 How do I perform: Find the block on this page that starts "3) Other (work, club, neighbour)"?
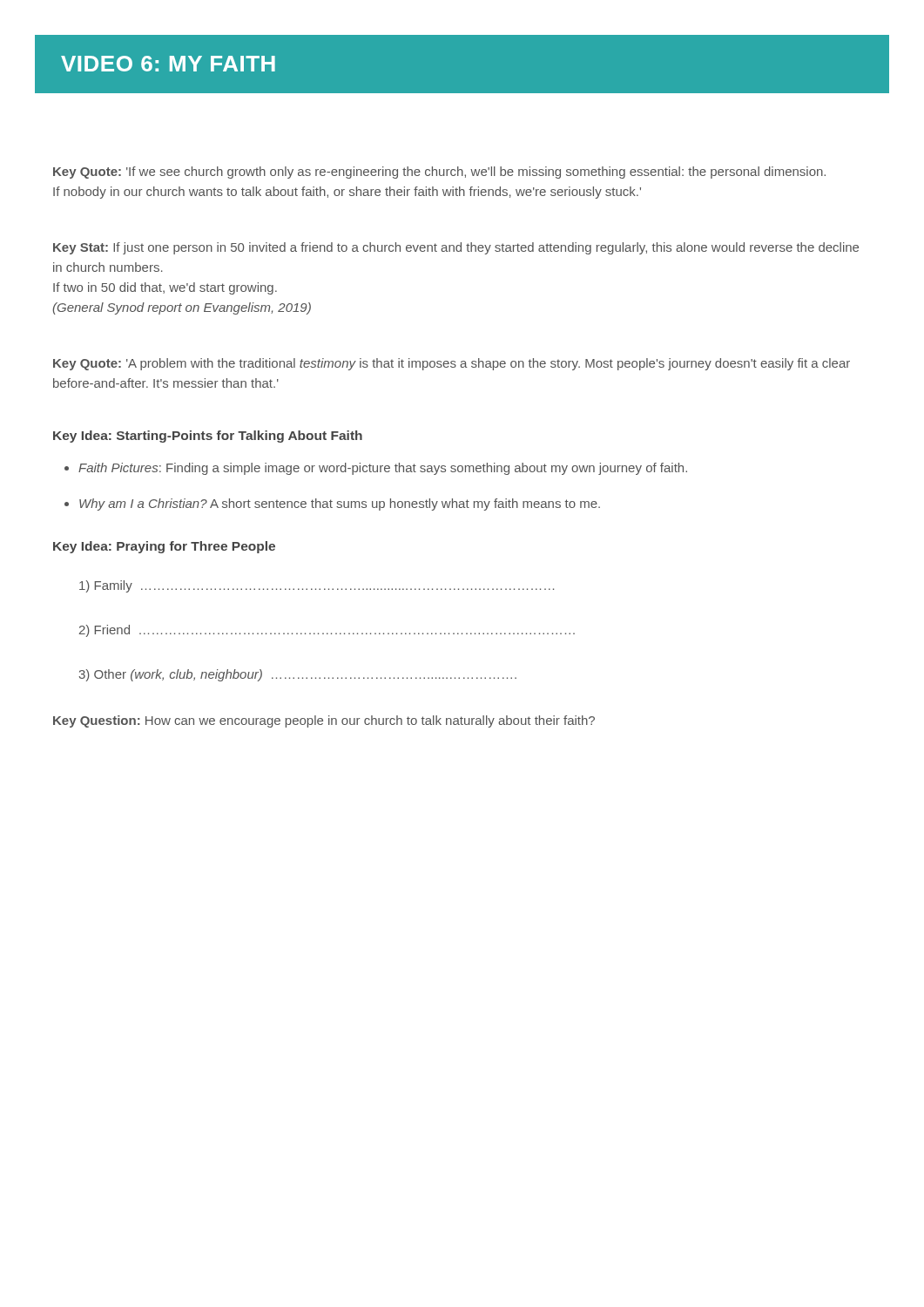(x=298, y=674)
